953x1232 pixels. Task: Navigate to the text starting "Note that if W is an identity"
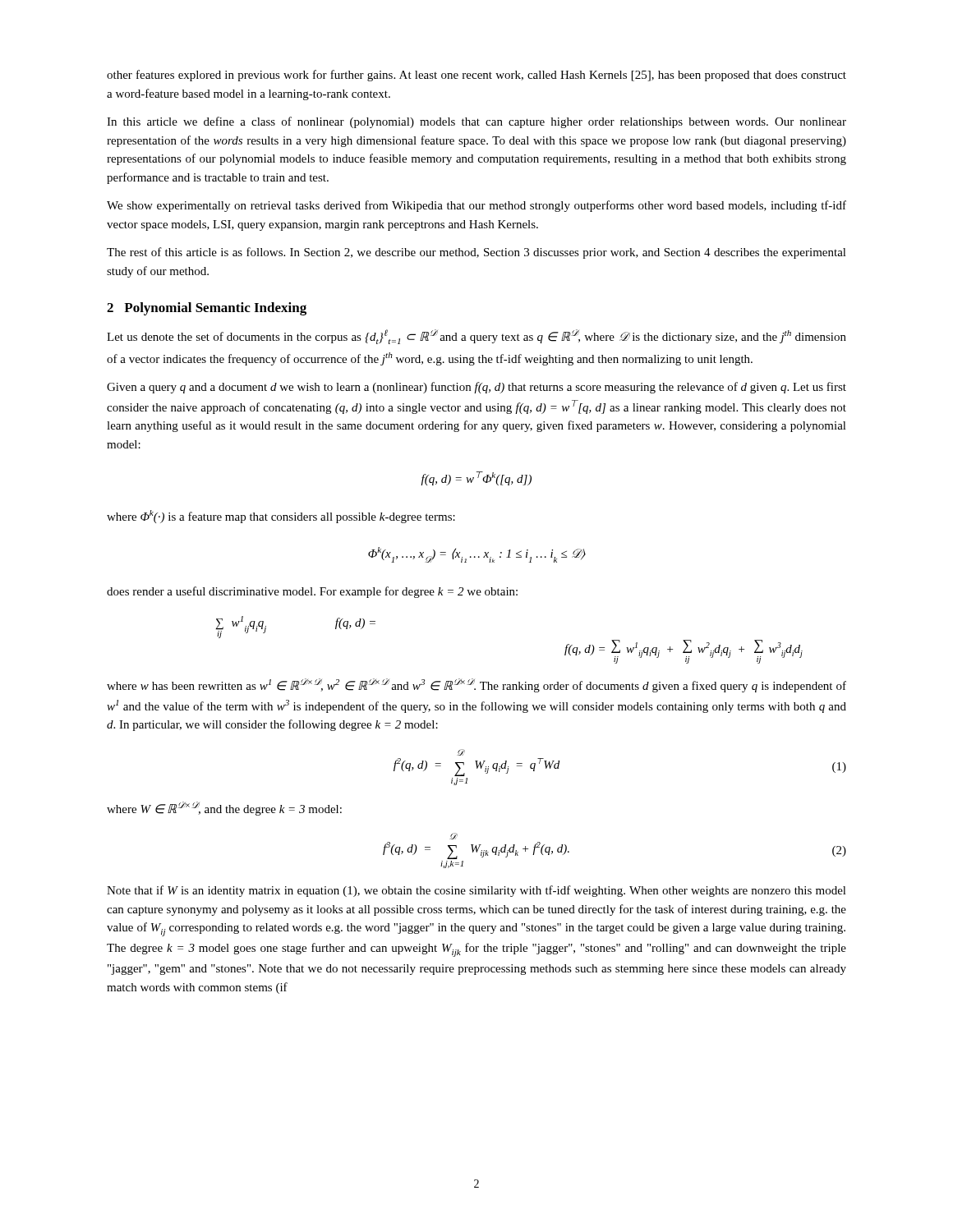[x=476, y=939]
